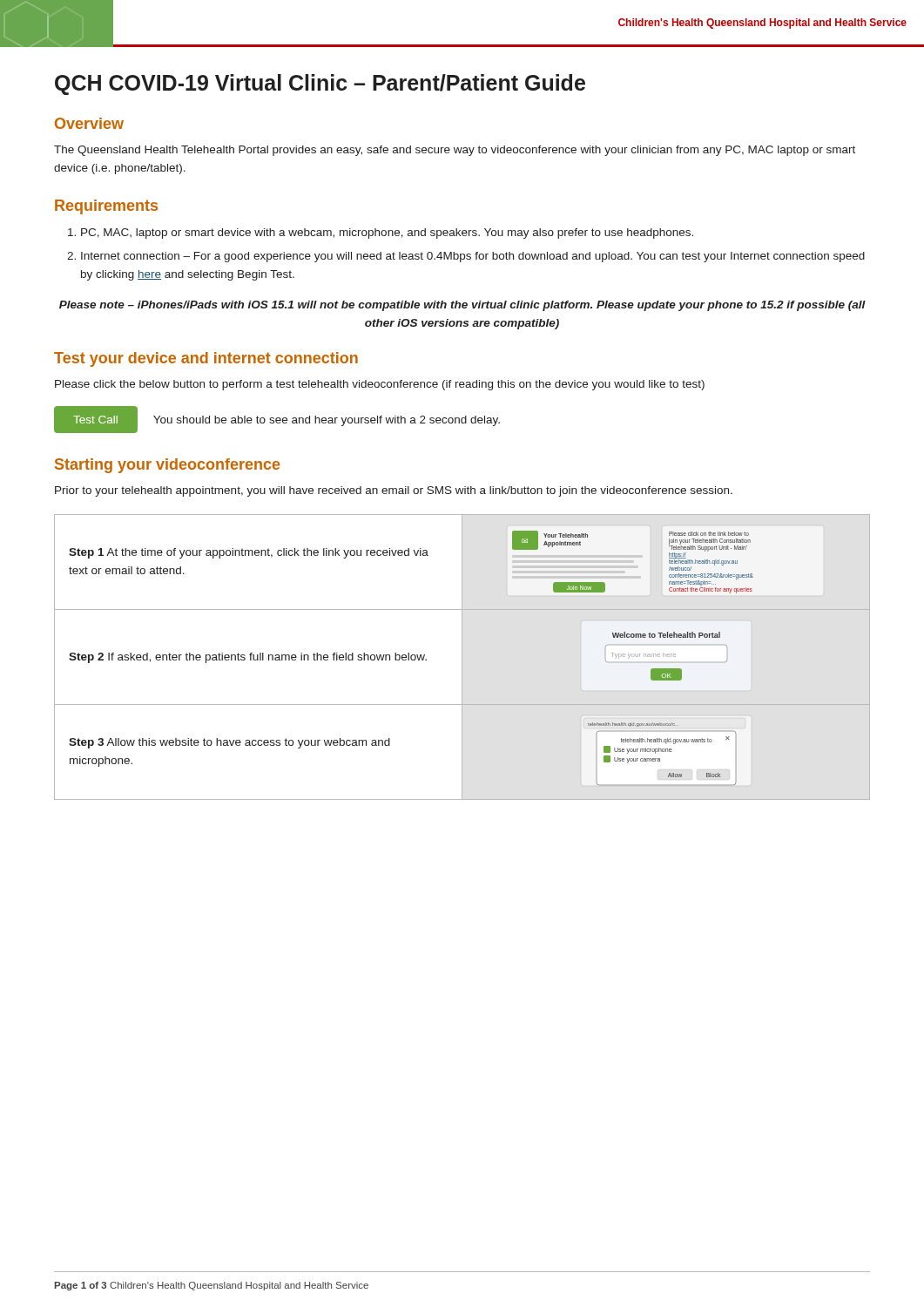Locate the section header with the text "Test your device and internet connection"
This screenshot has height=1307, width=924.
(206, 359)
